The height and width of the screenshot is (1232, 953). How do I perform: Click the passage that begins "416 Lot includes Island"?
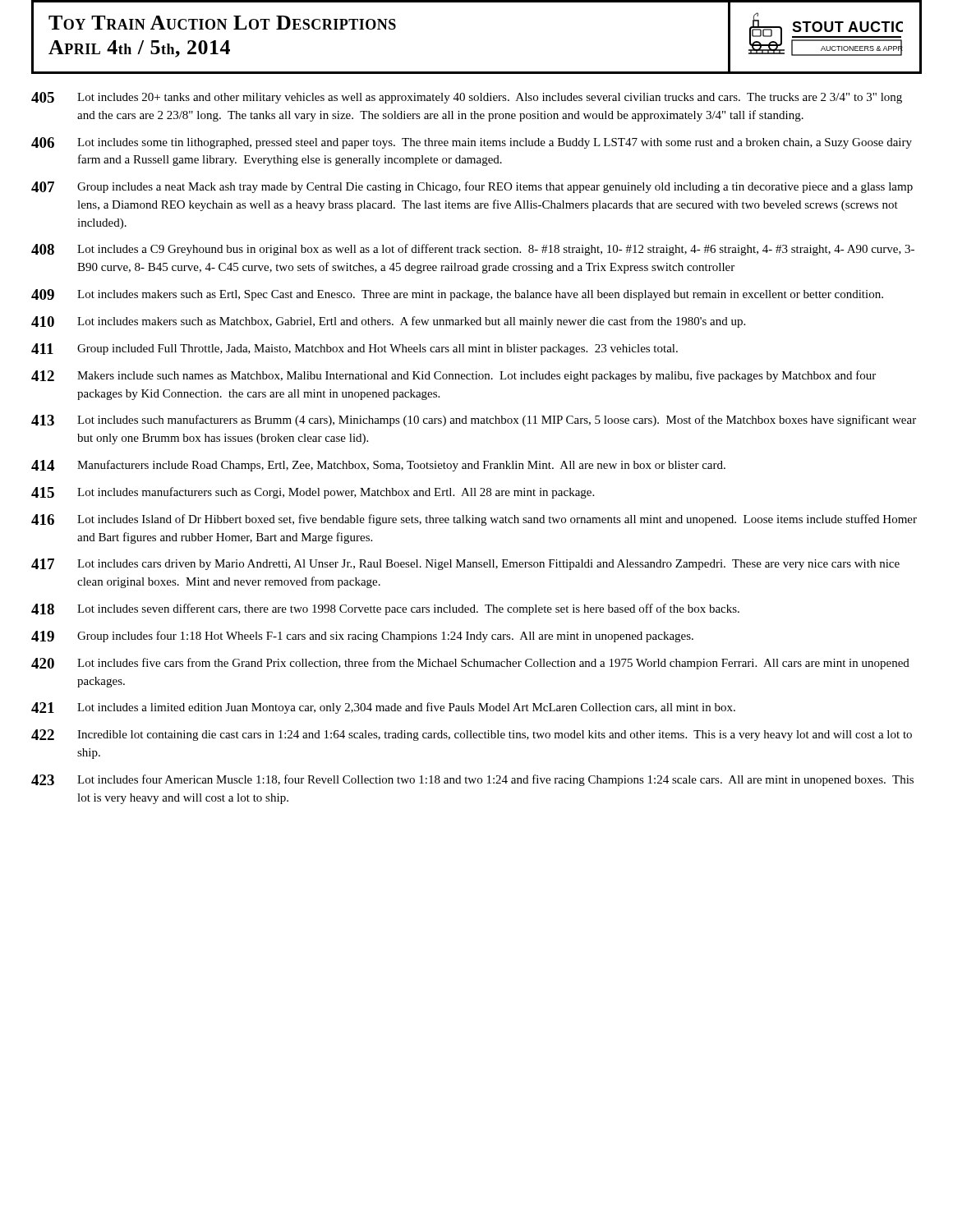coord(476,529)
